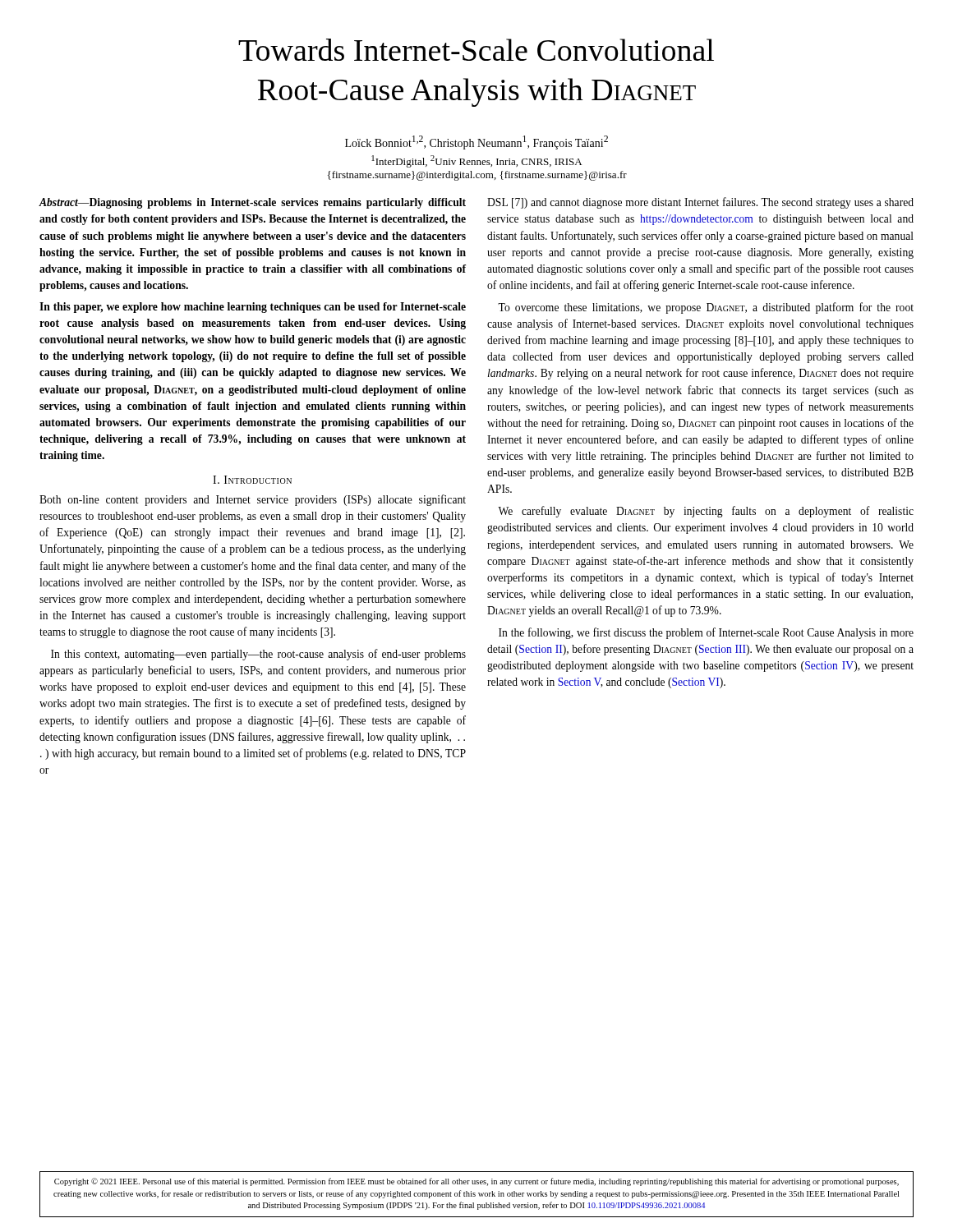The height and width of the screenshot is (1232, 953).
Task: Point to the block beginning "Both on-line content providers and Internet service providers"
Action: [x=253, y=635]
